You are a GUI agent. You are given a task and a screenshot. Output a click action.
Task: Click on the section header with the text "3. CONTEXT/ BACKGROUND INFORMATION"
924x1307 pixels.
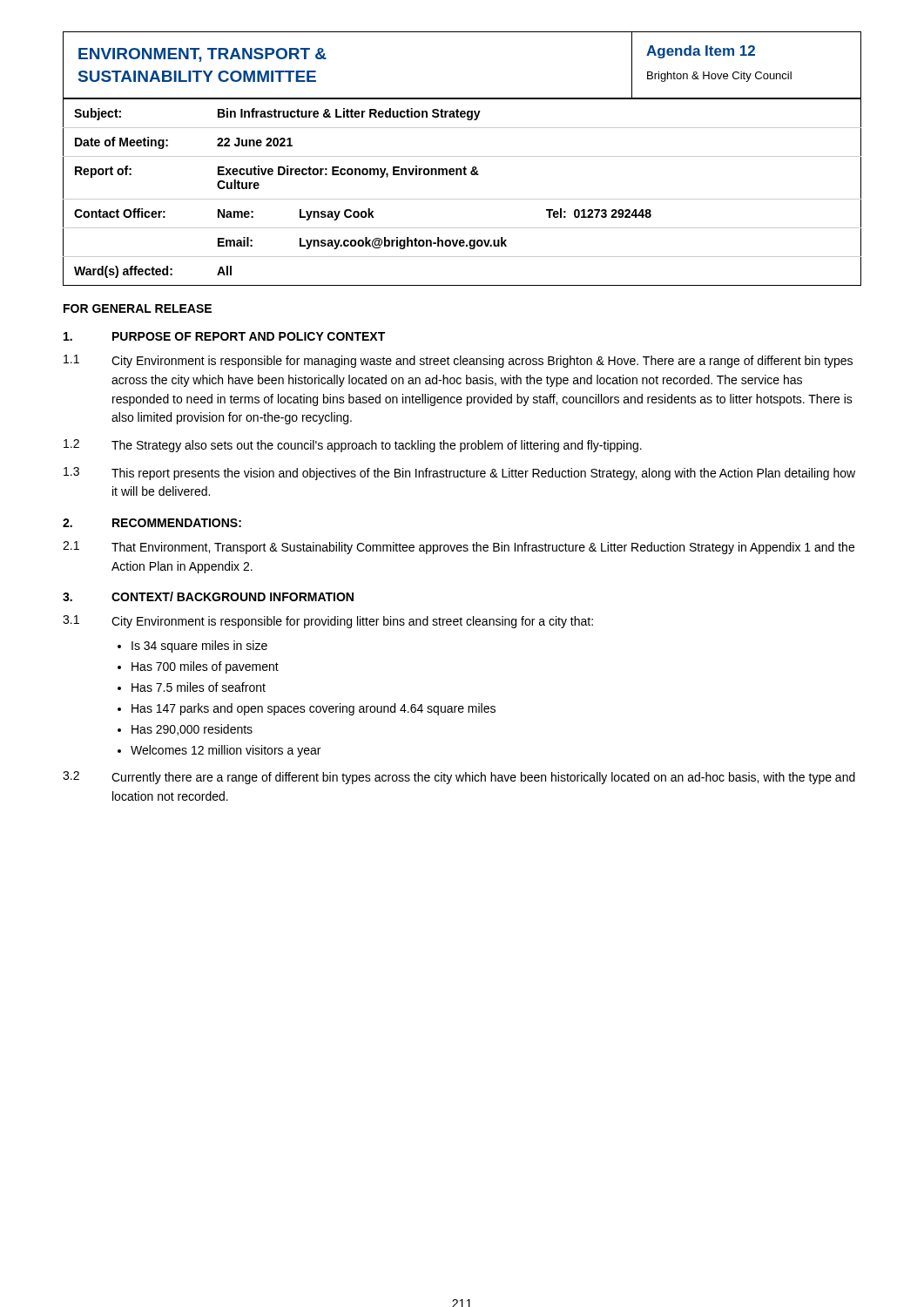209,597
